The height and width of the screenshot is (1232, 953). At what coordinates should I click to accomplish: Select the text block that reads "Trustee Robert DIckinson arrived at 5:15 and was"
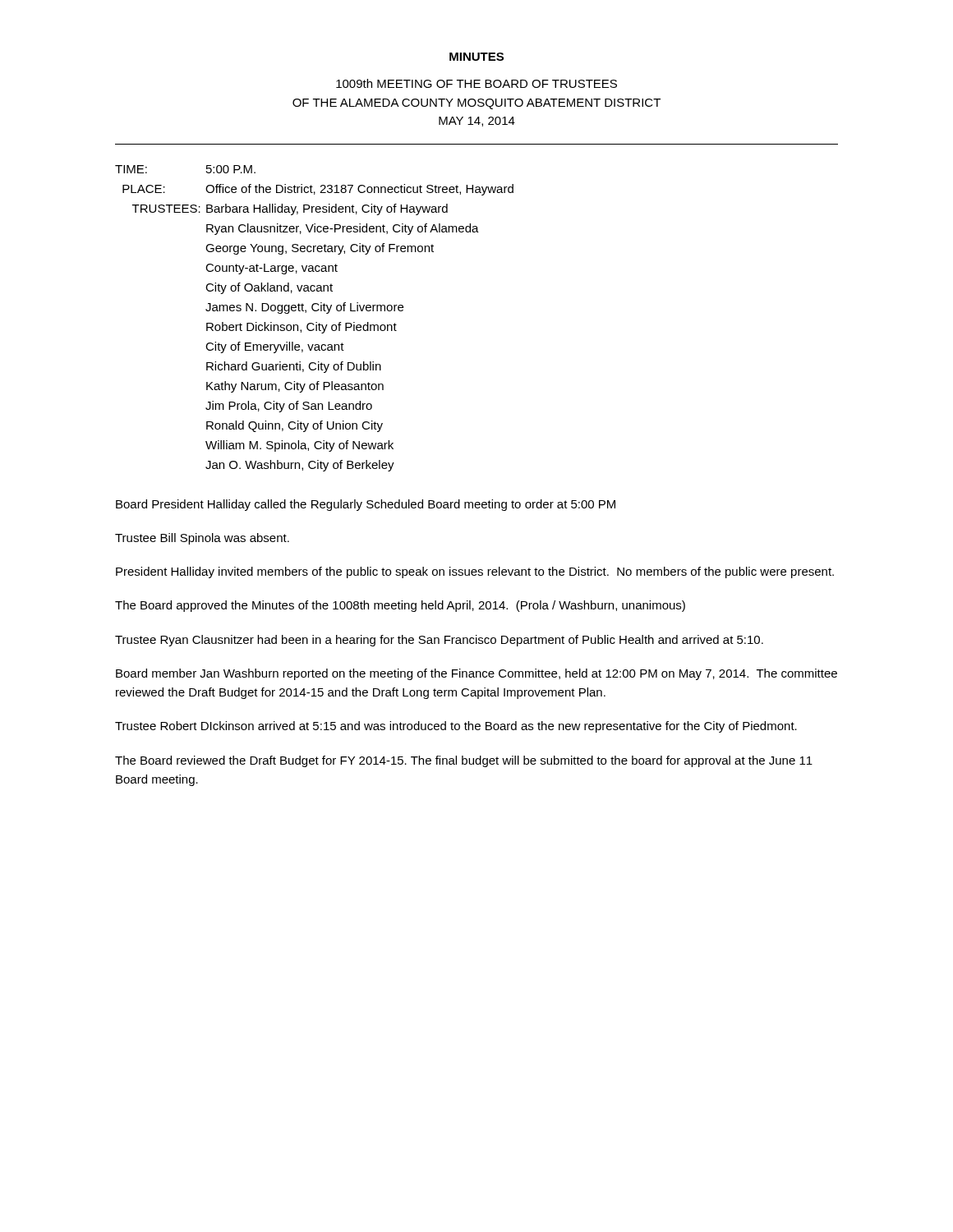456,726
